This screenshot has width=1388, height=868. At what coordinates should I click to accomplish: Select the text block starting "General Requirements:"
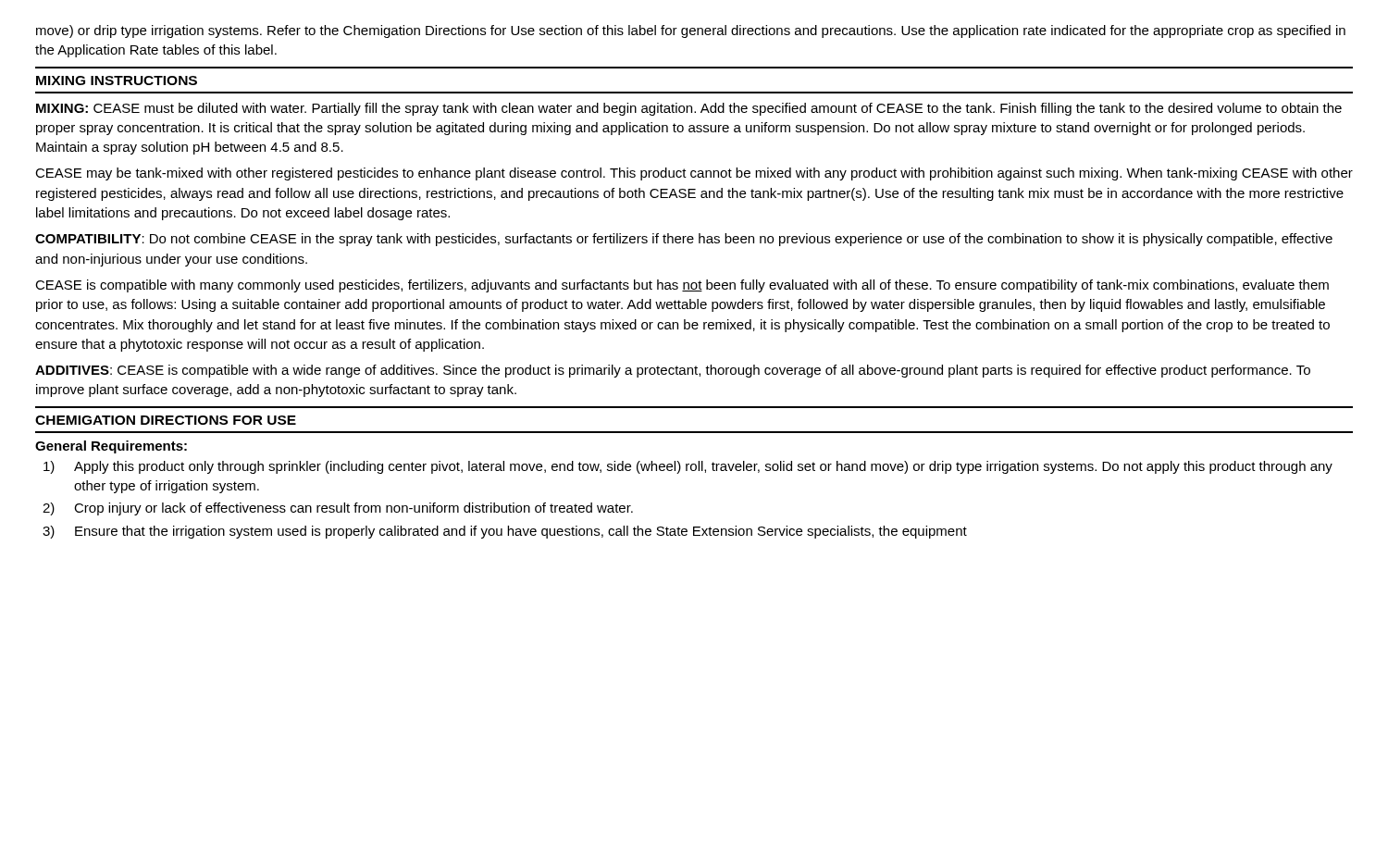click(x=112, y=445)
